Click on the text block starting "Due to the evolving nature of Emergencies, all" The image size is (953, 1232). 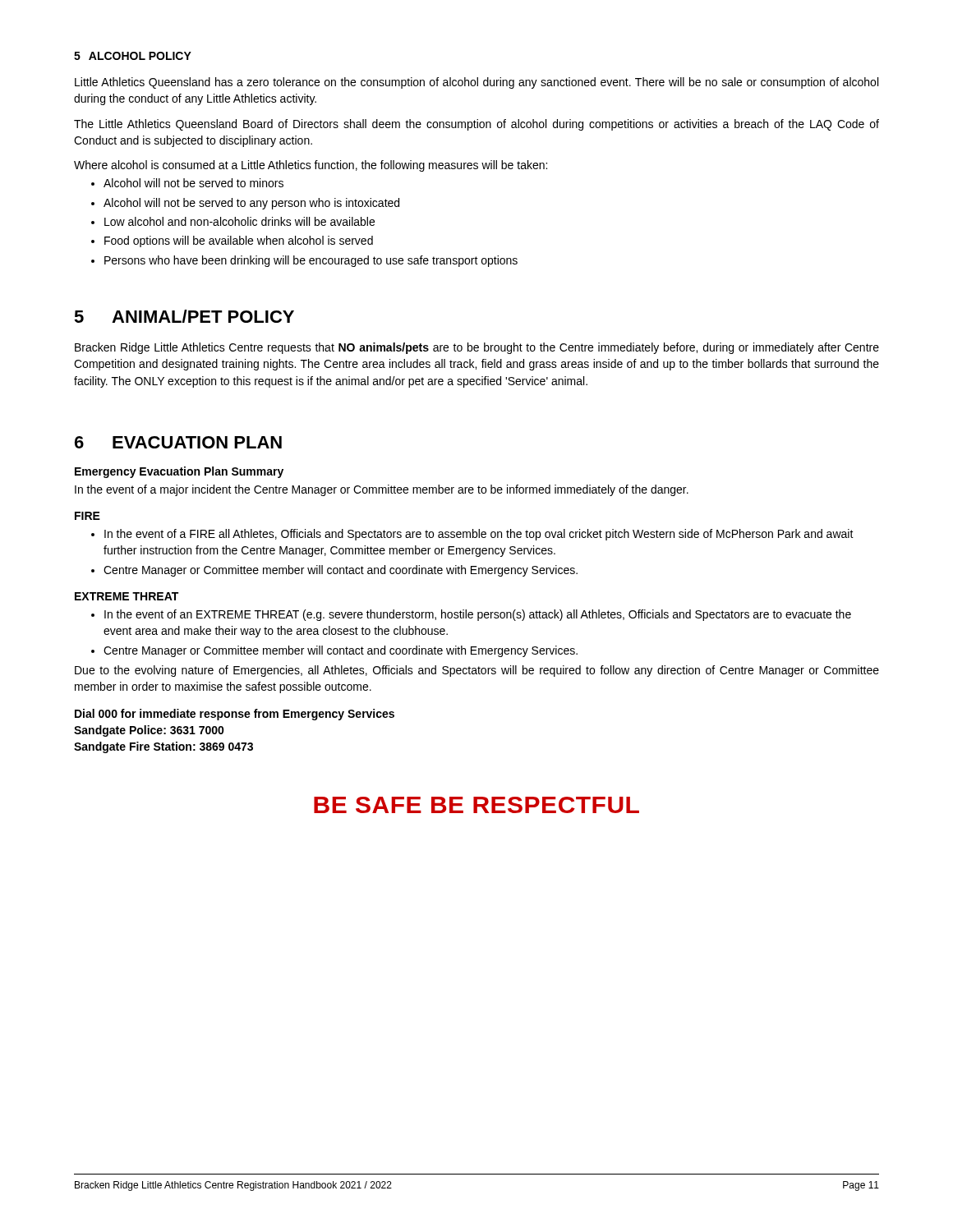click(x=476, y=679)
